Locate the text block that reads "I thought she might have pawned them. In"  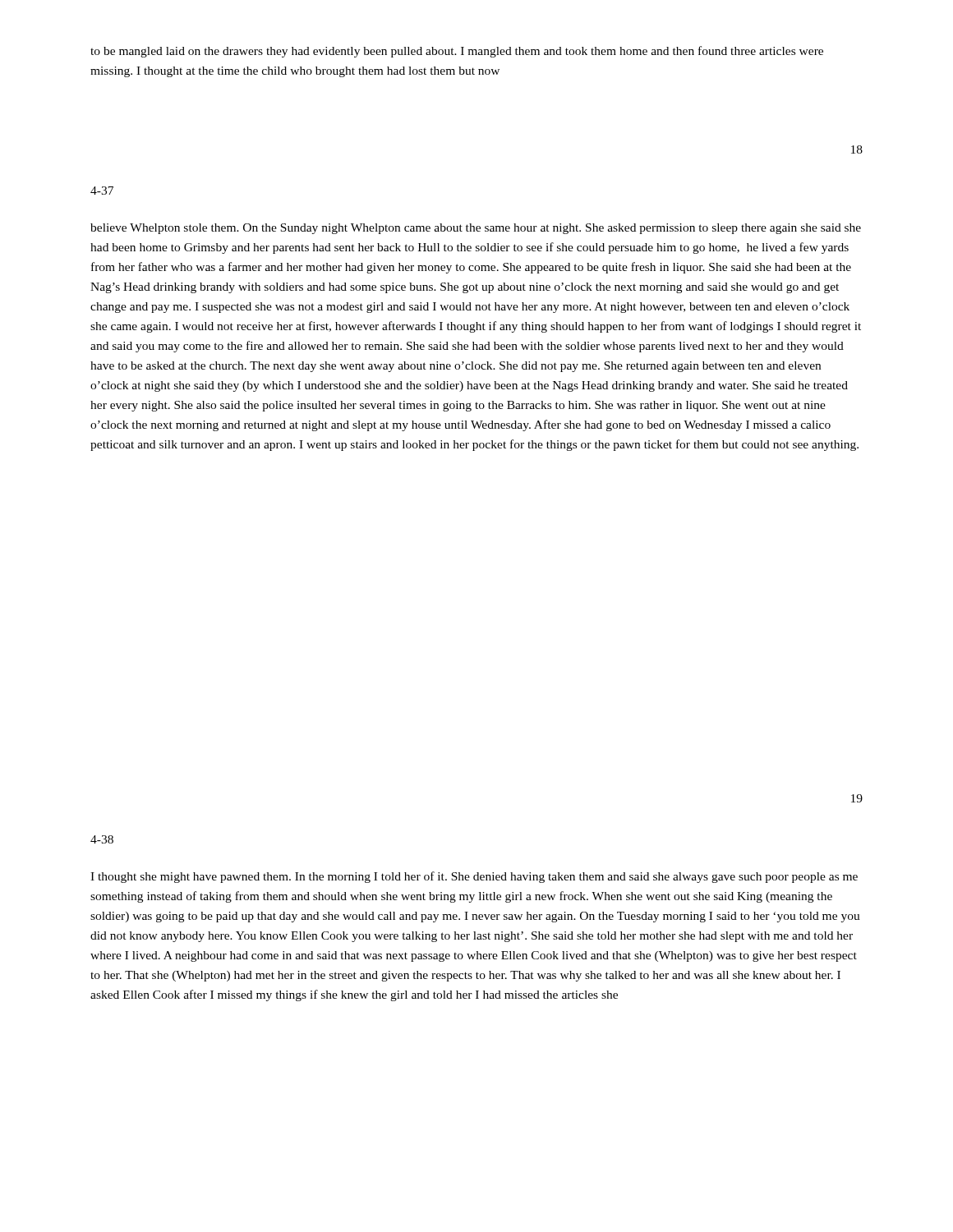point(475,935)
